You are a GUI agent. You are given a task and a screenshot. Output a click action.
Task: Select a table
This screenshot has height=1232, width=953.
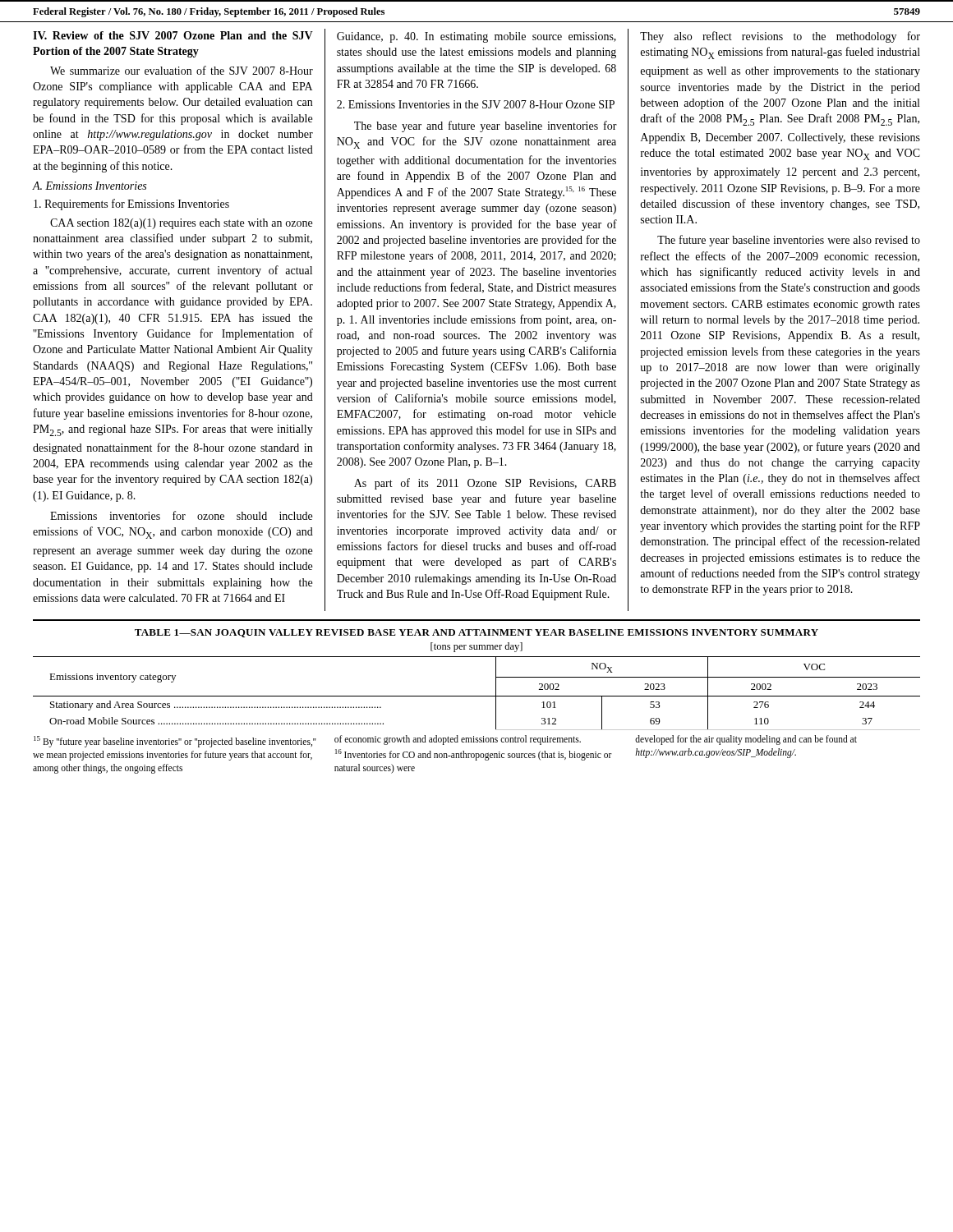[x=476, y=693]
